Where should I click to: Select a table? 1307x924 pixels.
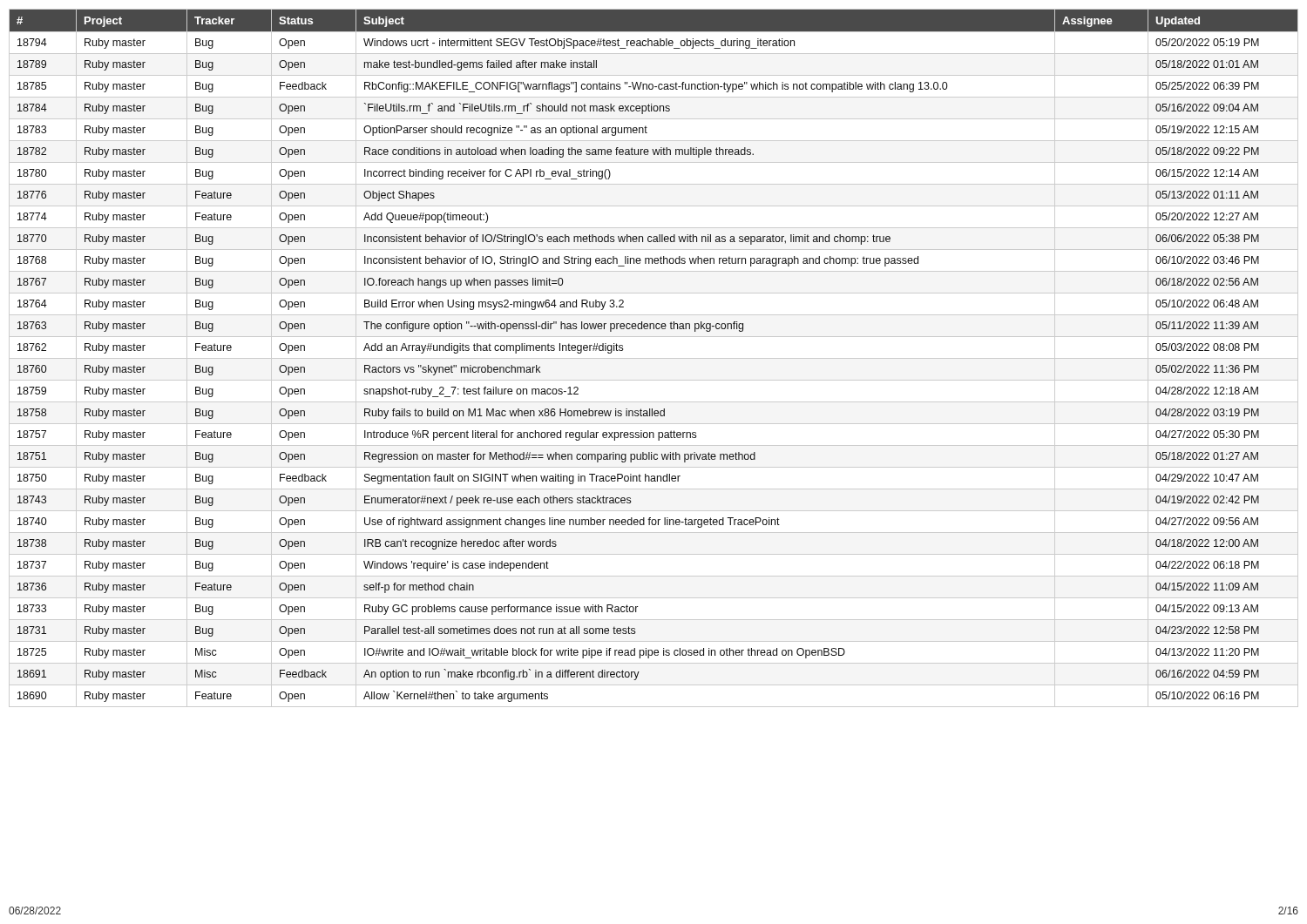654,358
